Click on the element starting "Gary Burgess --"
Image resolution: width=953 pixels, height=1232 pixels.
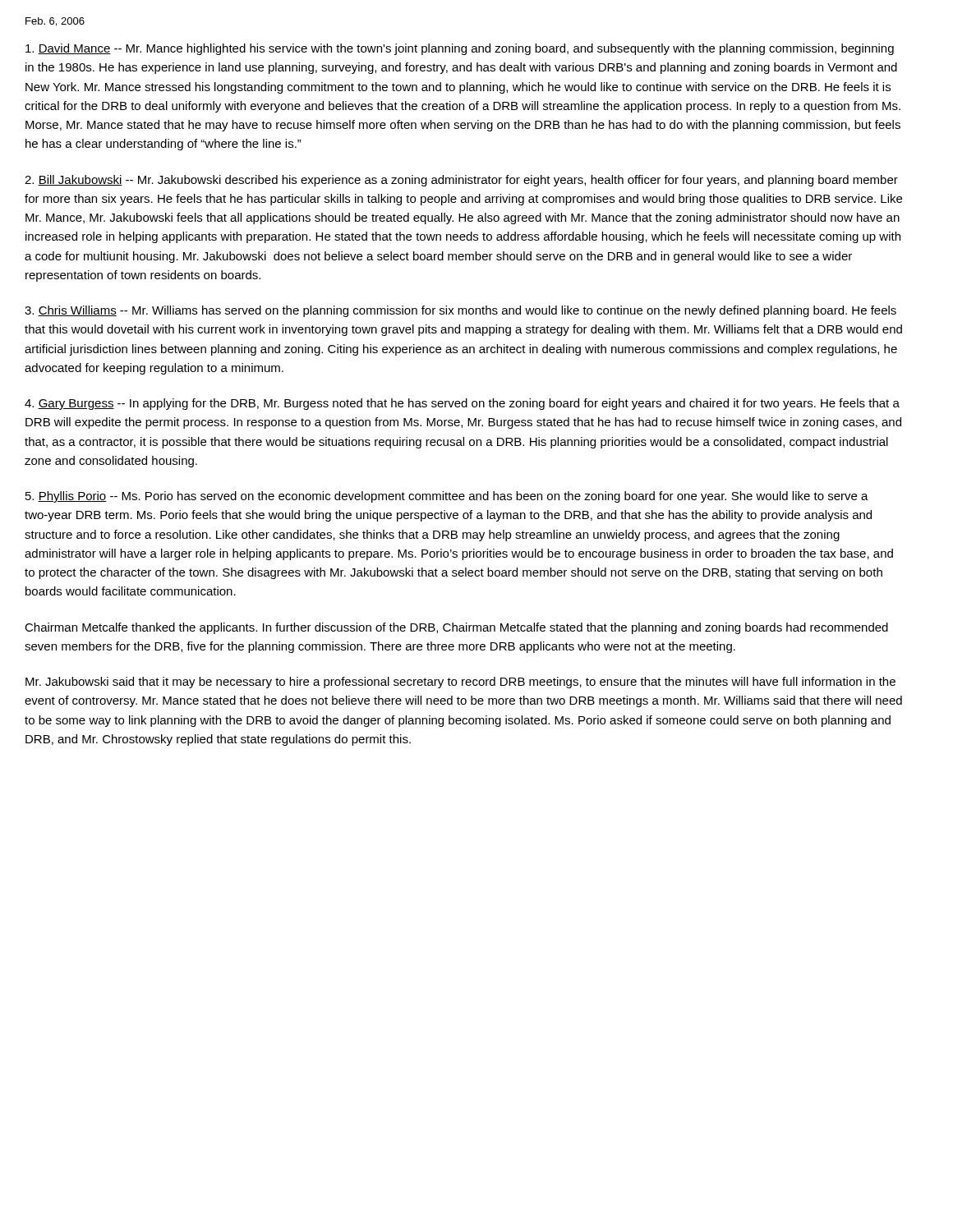(x=463, y=432)
